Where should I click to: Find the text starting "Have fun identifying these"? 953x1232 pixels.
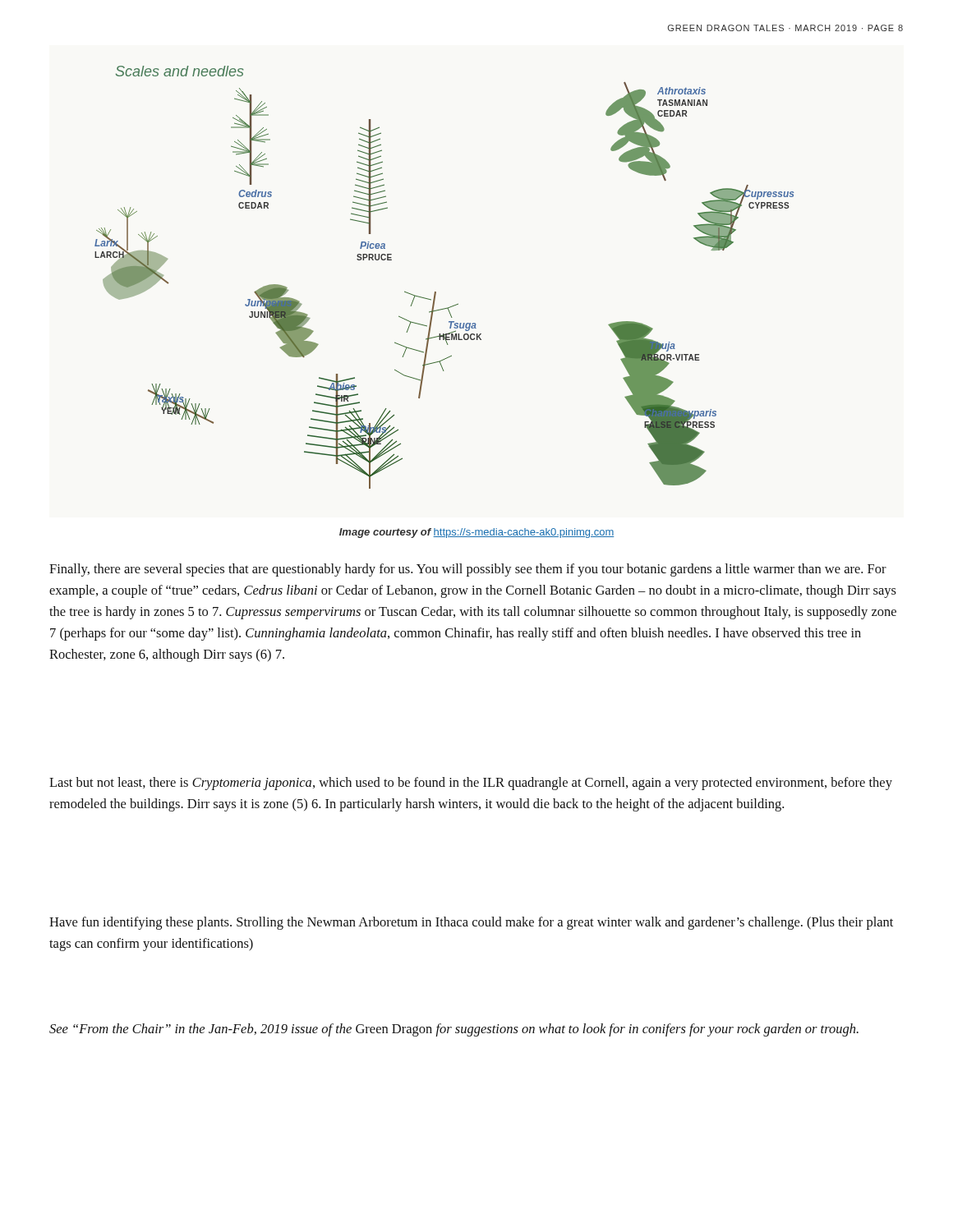tap(476, 933)
